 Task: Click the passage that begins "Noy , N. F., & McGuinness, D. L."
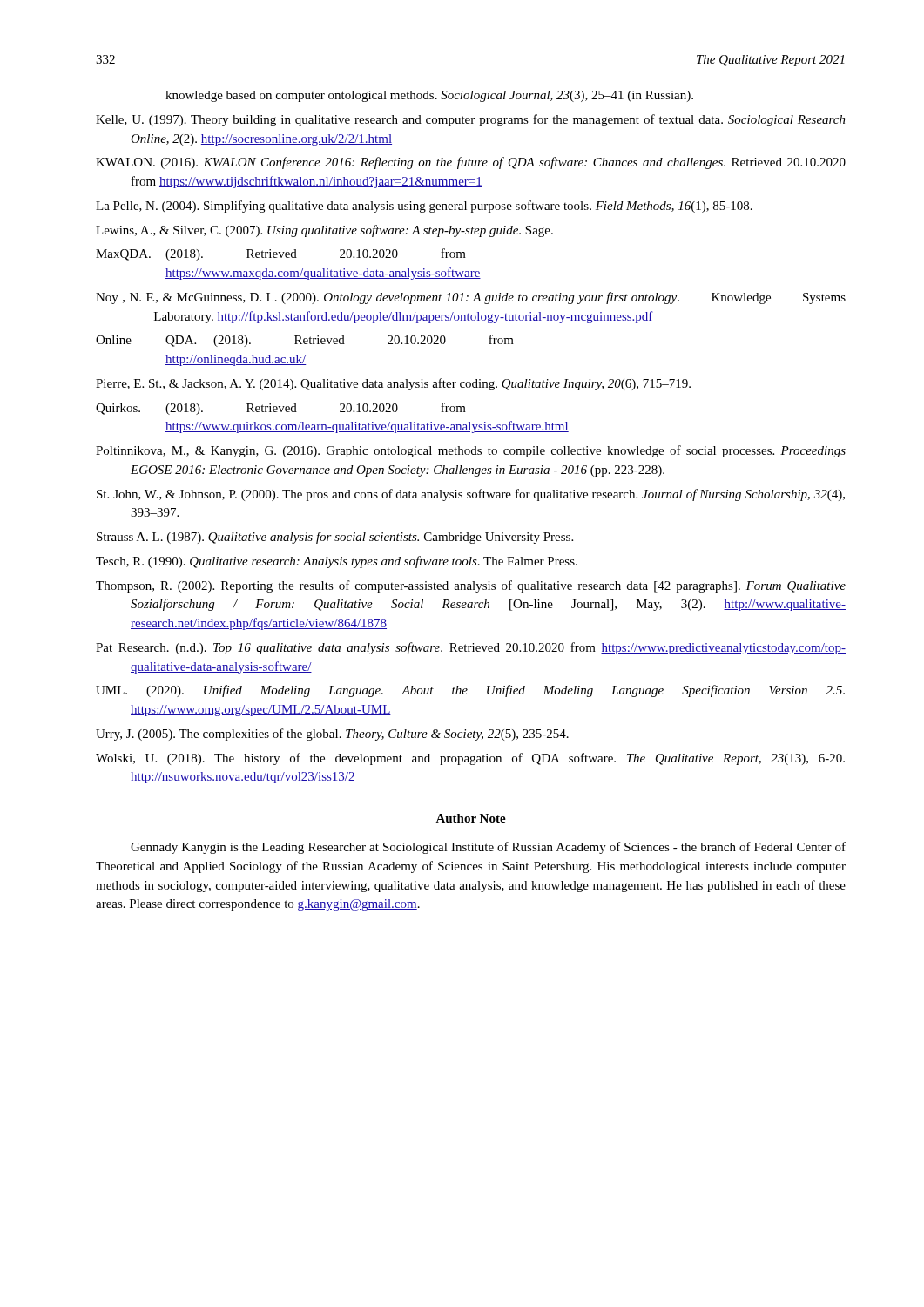coord(488,306)
